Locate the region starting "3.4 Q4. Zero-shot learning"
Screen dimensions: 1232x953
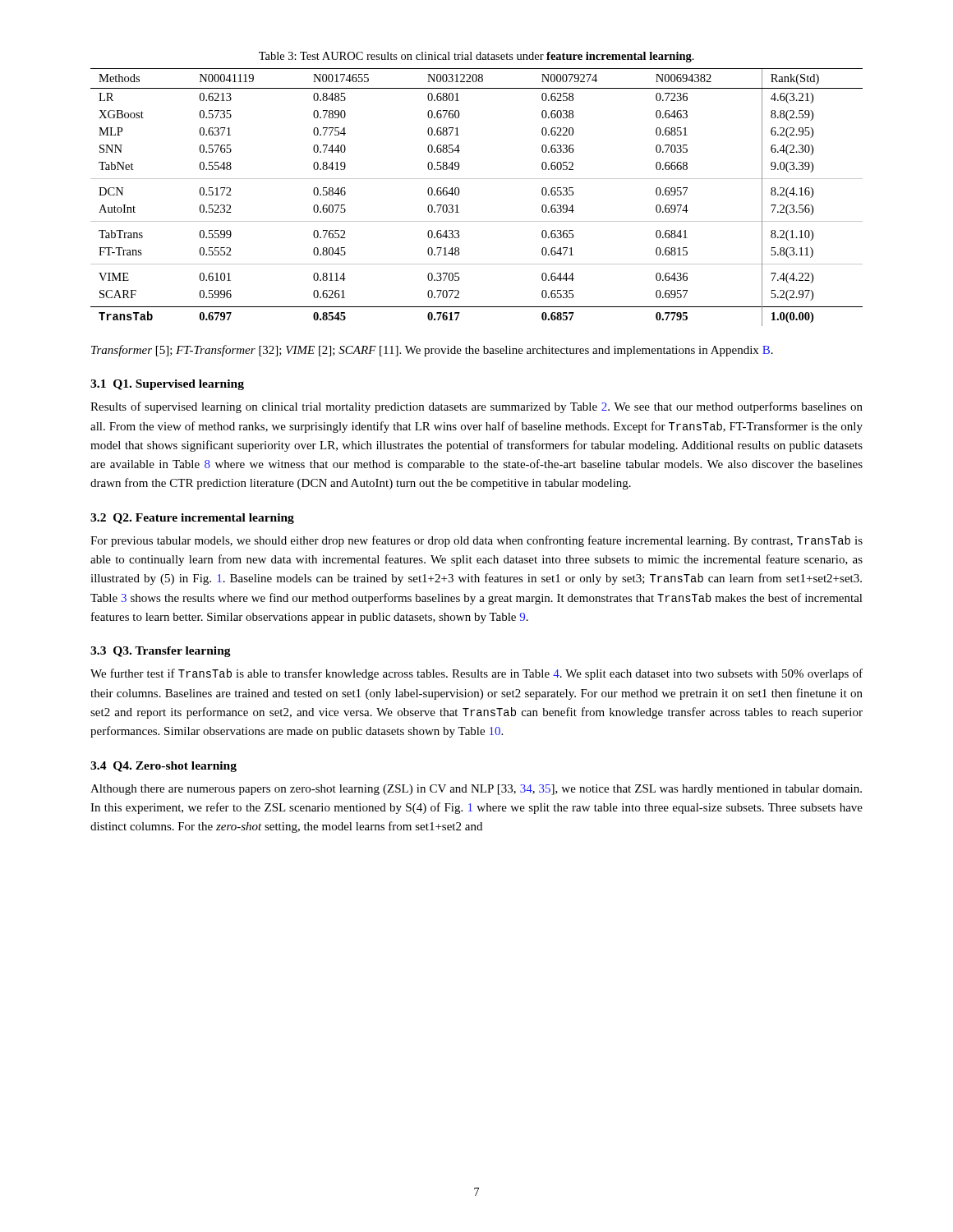(163, 765)
